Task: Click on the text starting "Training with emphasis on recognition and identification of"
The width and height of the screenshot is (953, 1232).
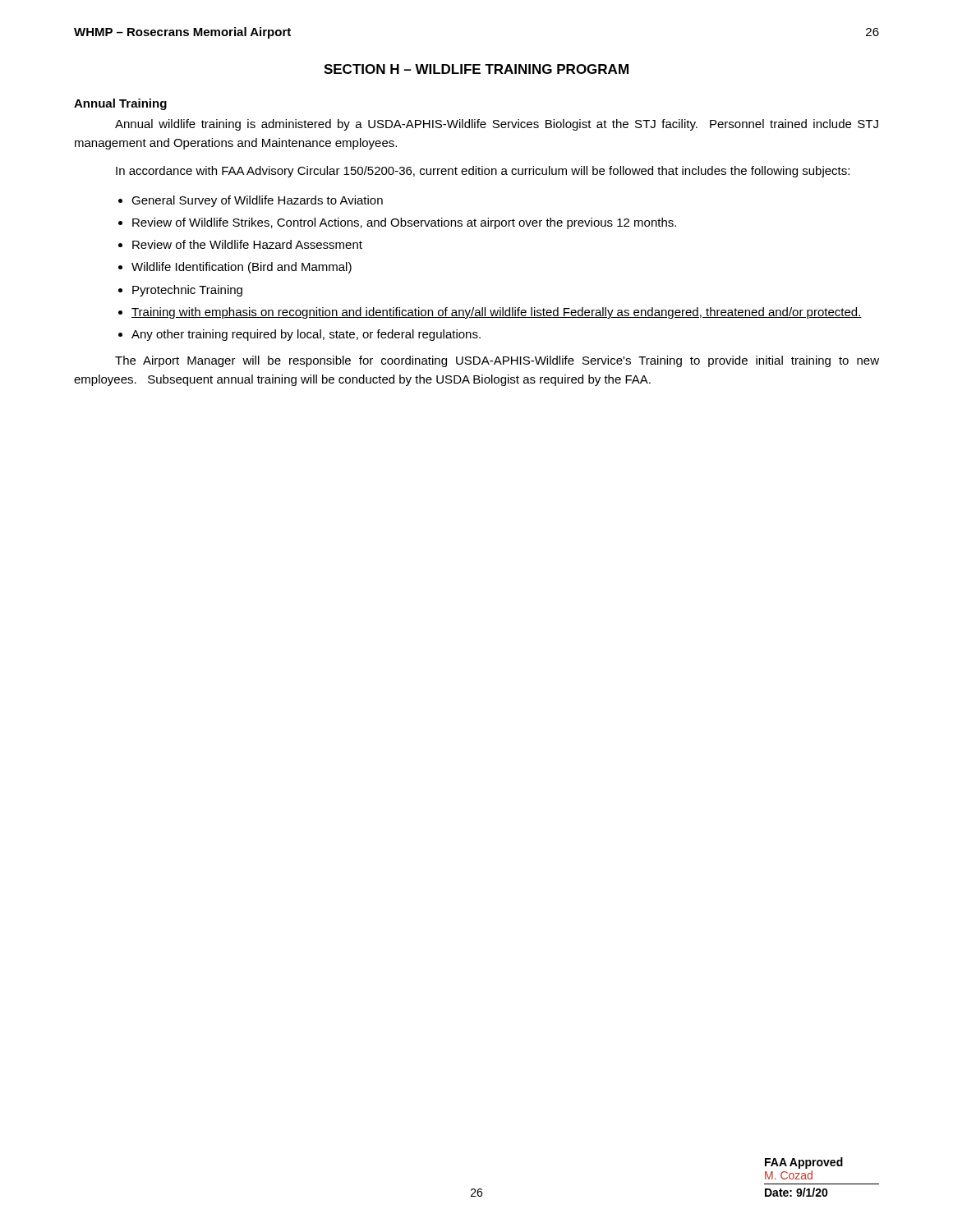Action: click(x=496, y=312)
